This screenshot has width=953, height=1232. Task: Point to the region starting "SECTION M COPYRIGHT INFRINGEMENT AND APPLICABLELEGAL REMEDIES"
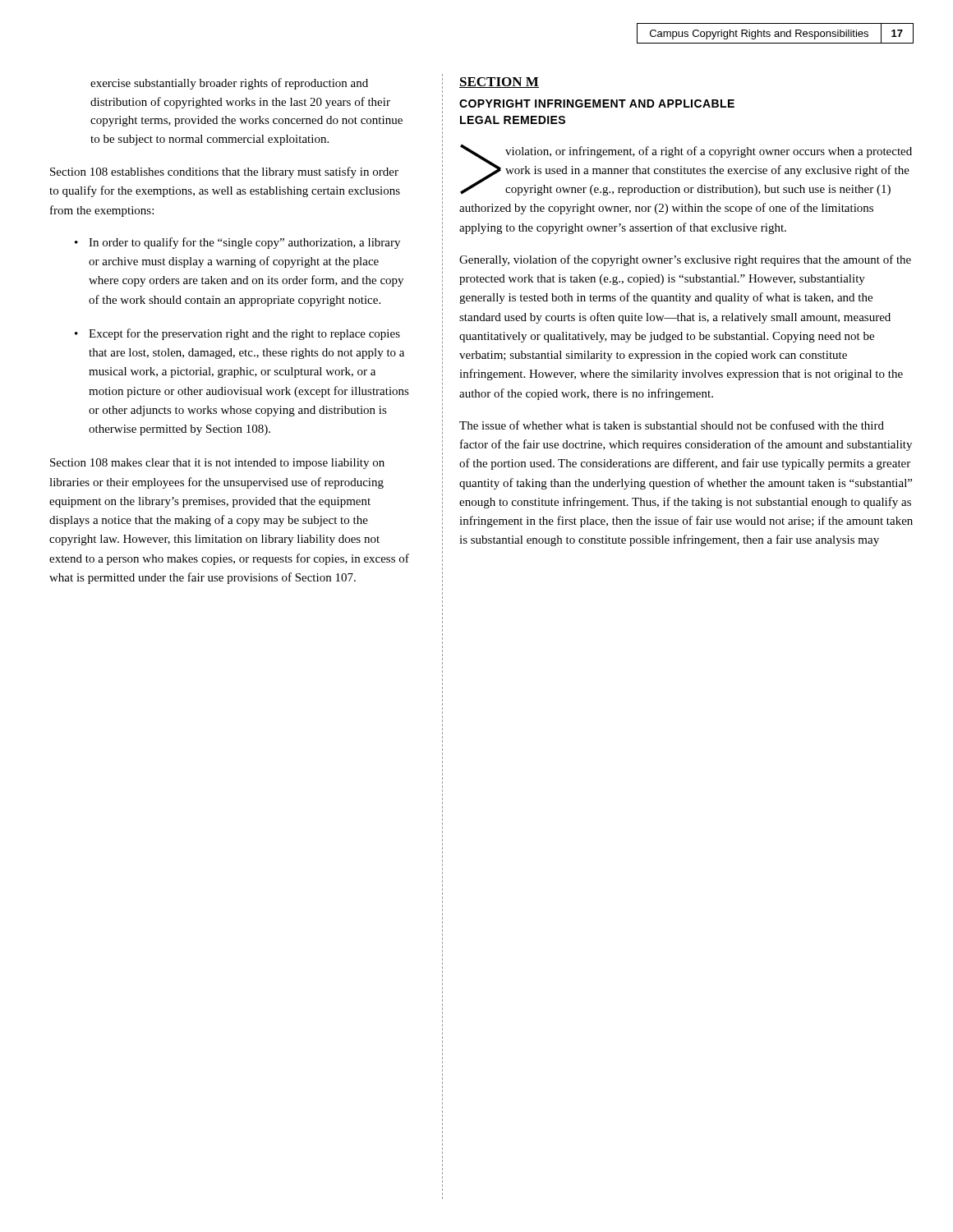click(686, 101)
